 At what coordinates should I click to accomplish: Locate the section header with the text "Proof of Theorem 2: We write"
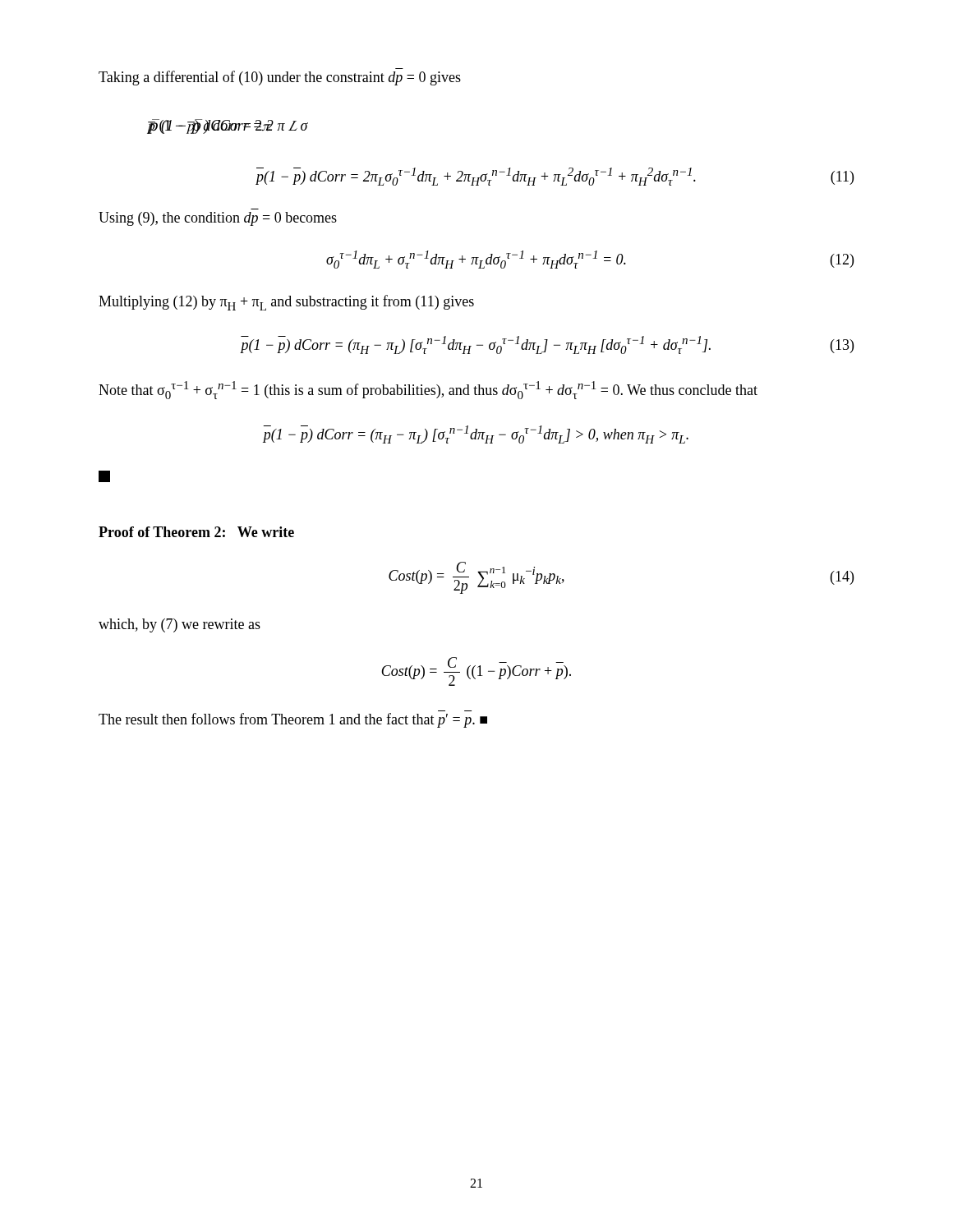pyautogui.click(x=196, y=532)
